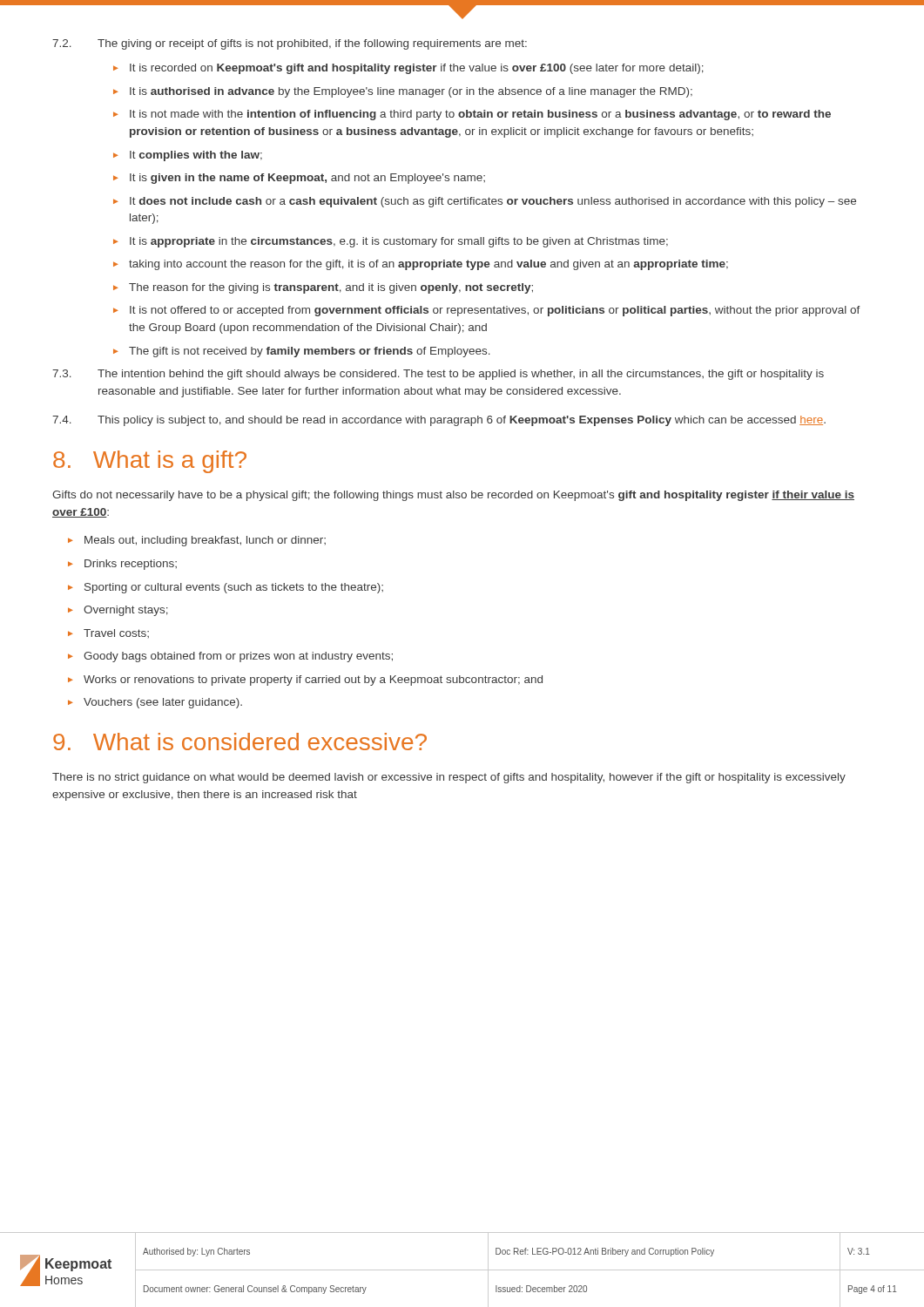Locate the text starting "► It complies"

click(x=188, y=156)
